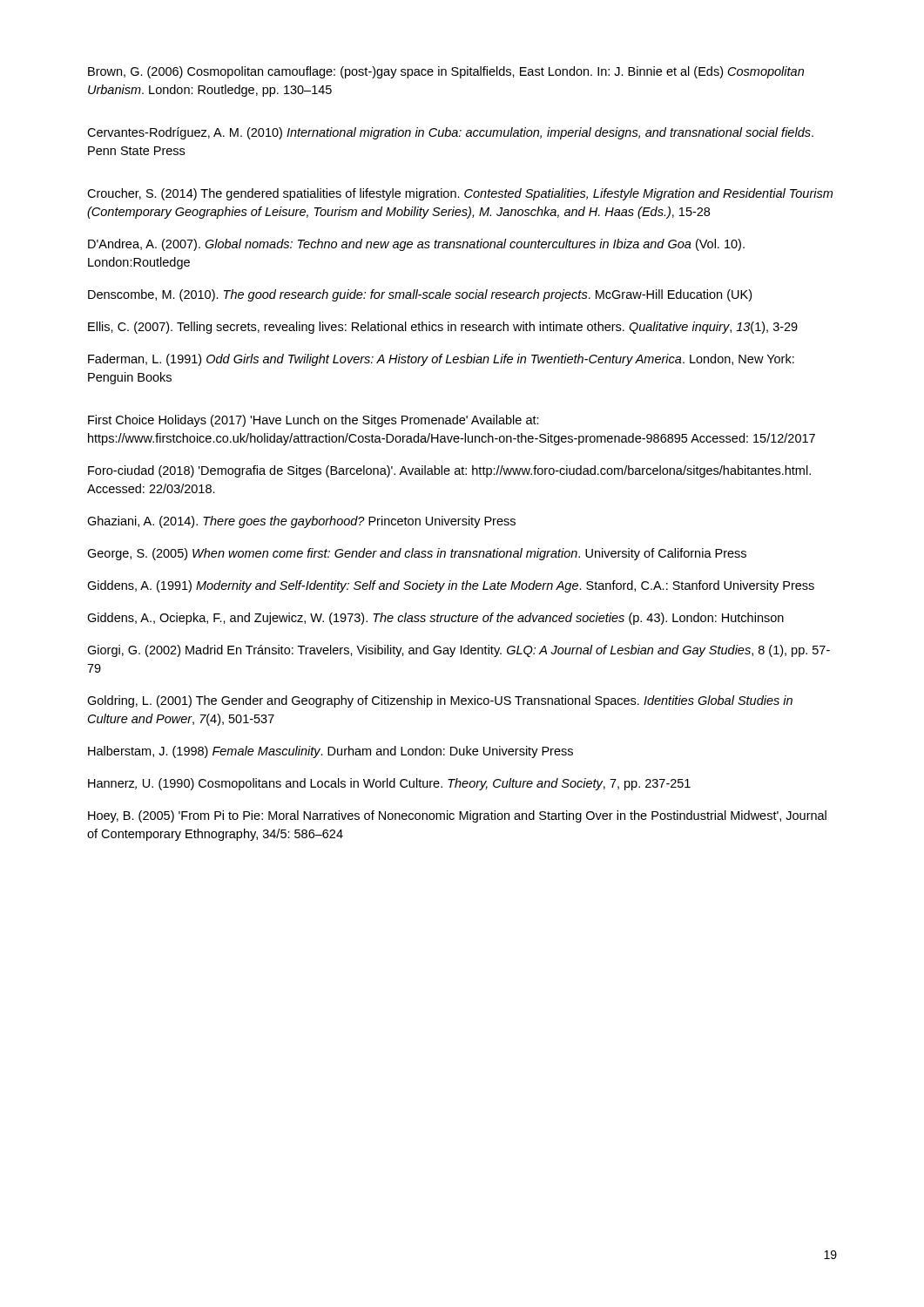Select the text starting "Hannerz, U. (1990) Cosmopolitans and Locals in"
924x1307 pixels.
tap(389, 784)
